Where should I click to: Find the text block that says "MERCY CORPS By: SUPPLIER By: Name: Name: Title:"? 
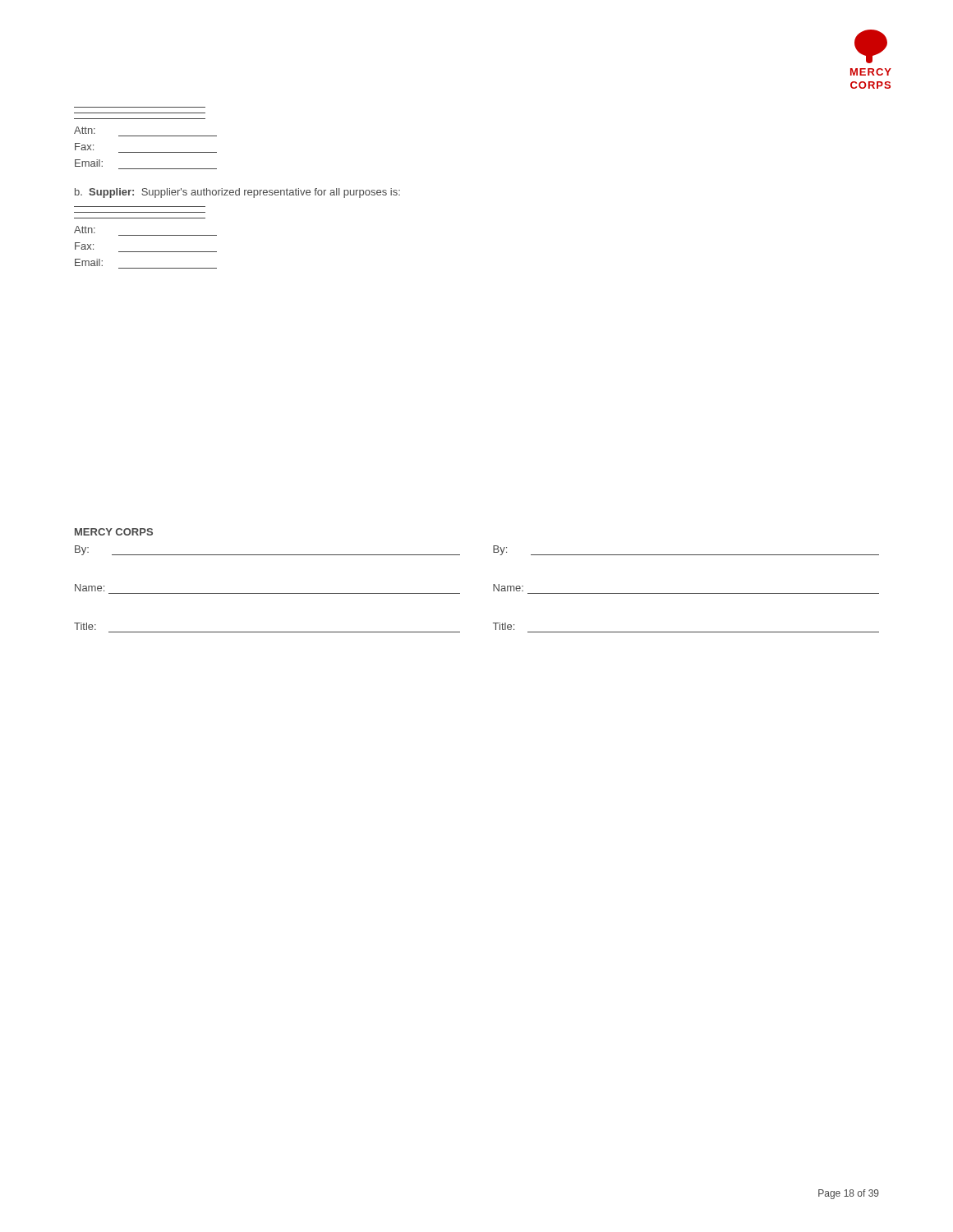tap(114, 532)
